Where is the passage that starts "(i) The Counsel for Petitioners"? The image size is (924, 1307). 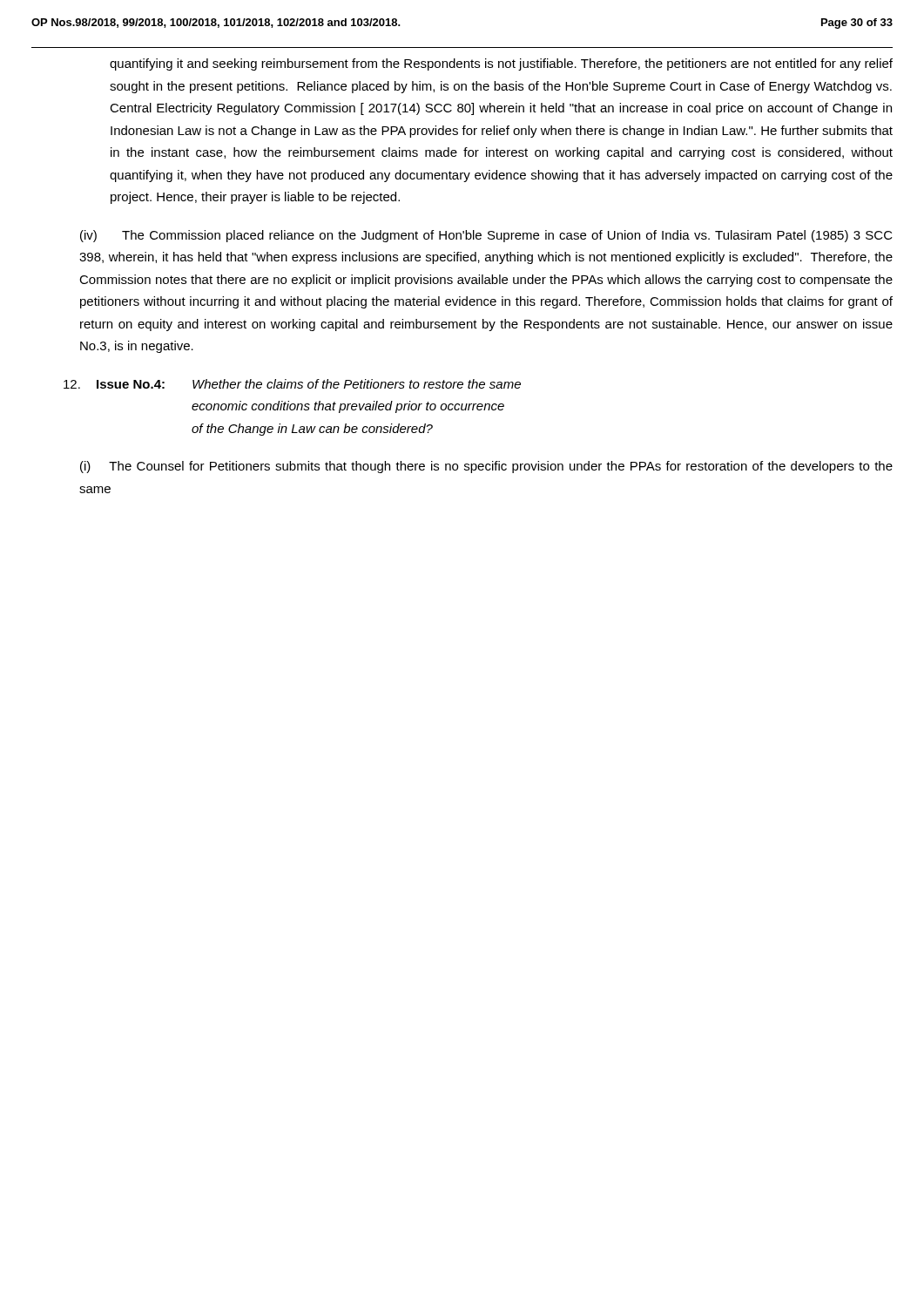coord(486,477)
